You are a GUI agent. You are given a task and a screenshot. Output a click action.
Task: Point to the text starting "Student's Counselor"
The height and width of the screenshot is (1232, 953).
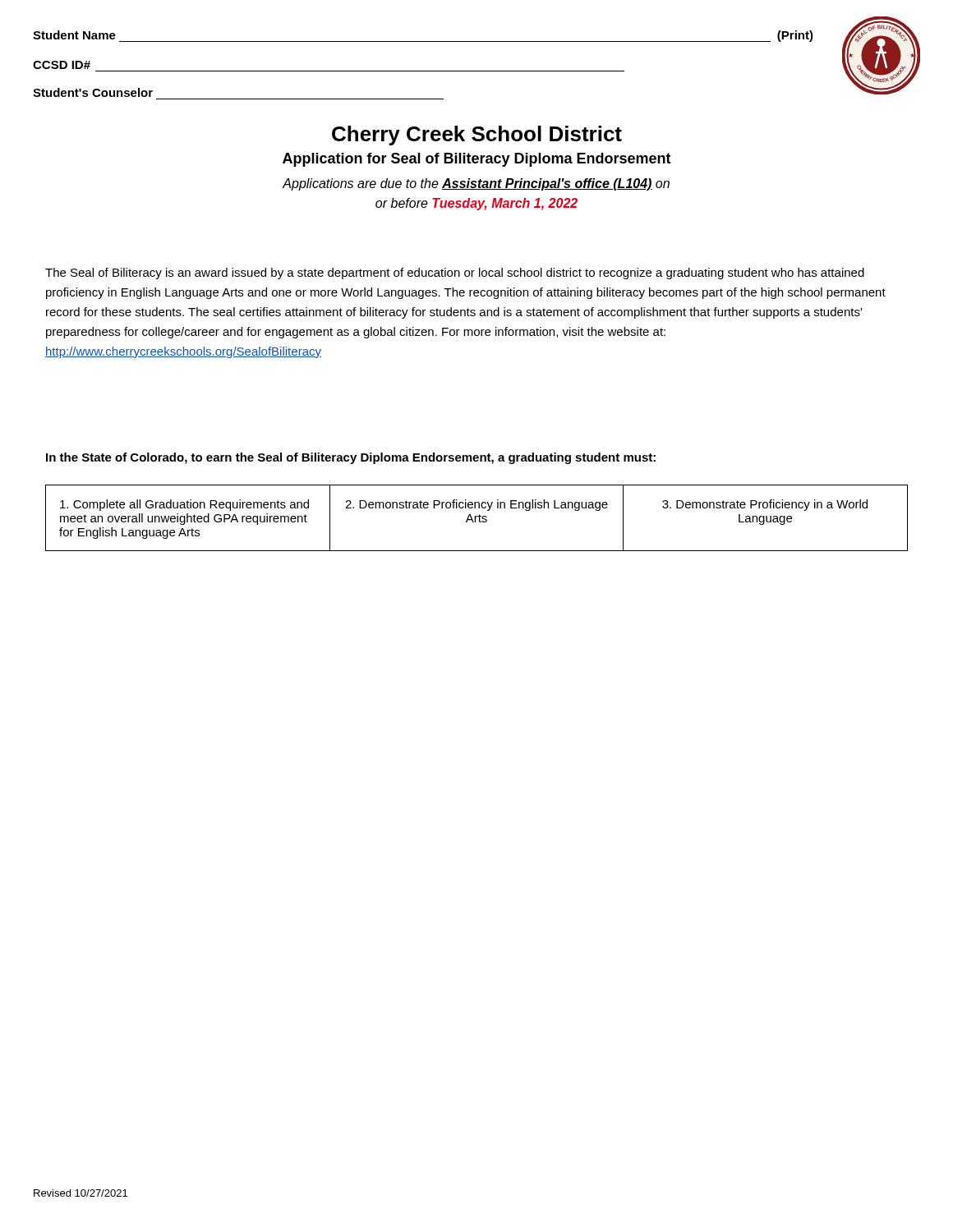point(238,92)
